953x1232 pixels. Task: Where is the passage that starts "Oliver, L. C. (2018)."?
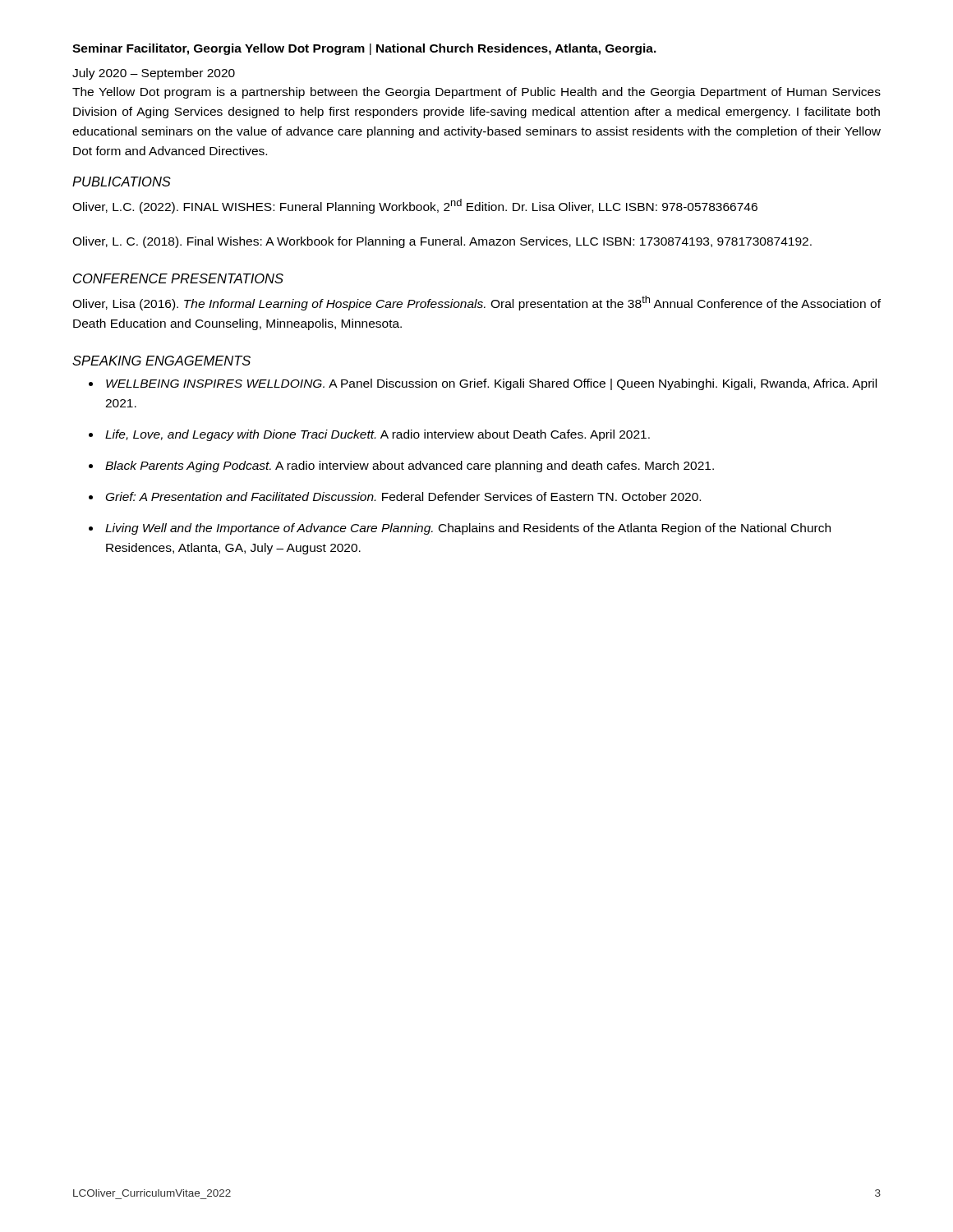442,241
